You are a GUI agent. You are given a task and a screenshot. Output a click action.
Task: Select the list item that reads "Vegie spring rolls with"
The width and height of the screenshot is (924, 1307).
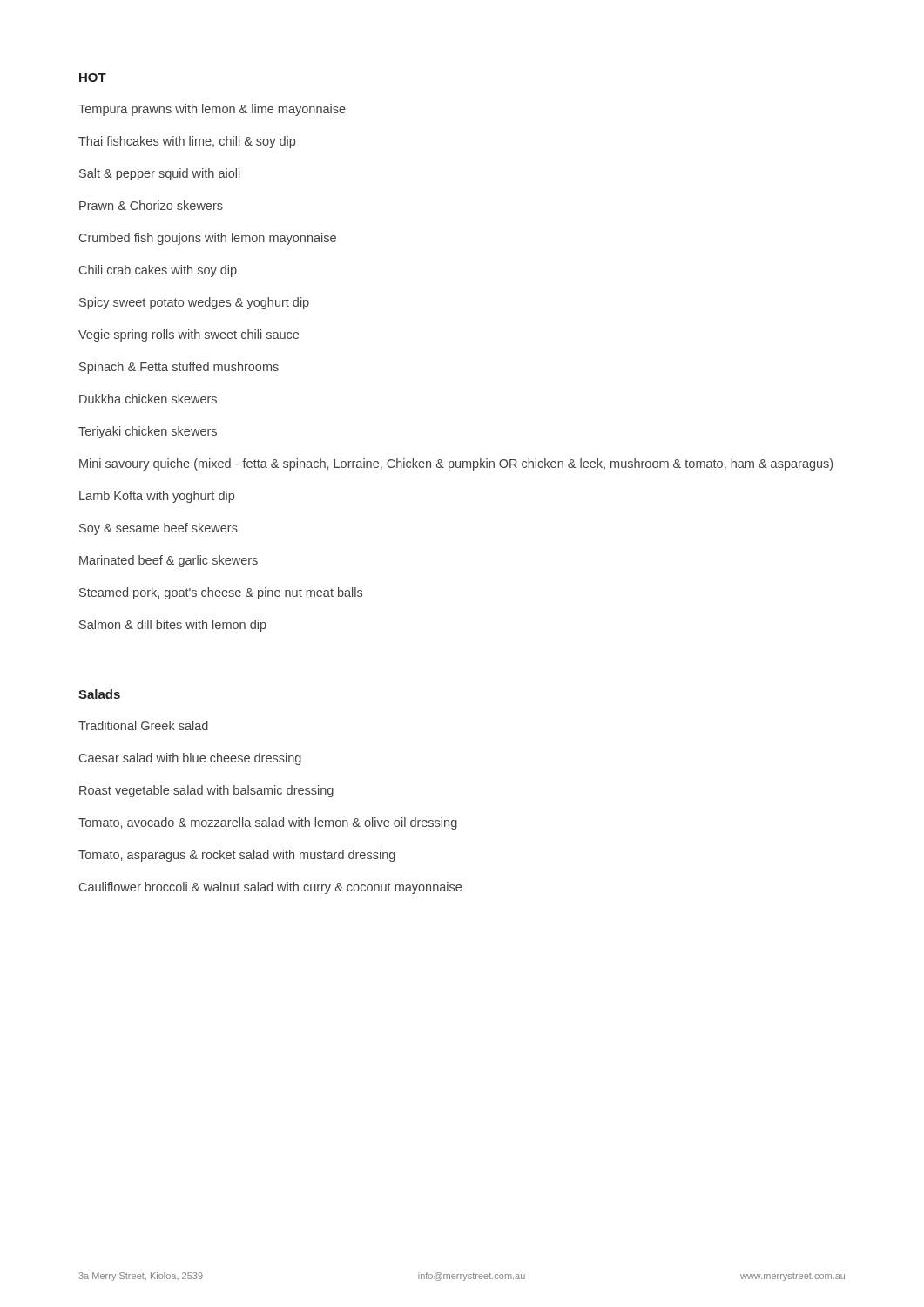coord(189,335)
